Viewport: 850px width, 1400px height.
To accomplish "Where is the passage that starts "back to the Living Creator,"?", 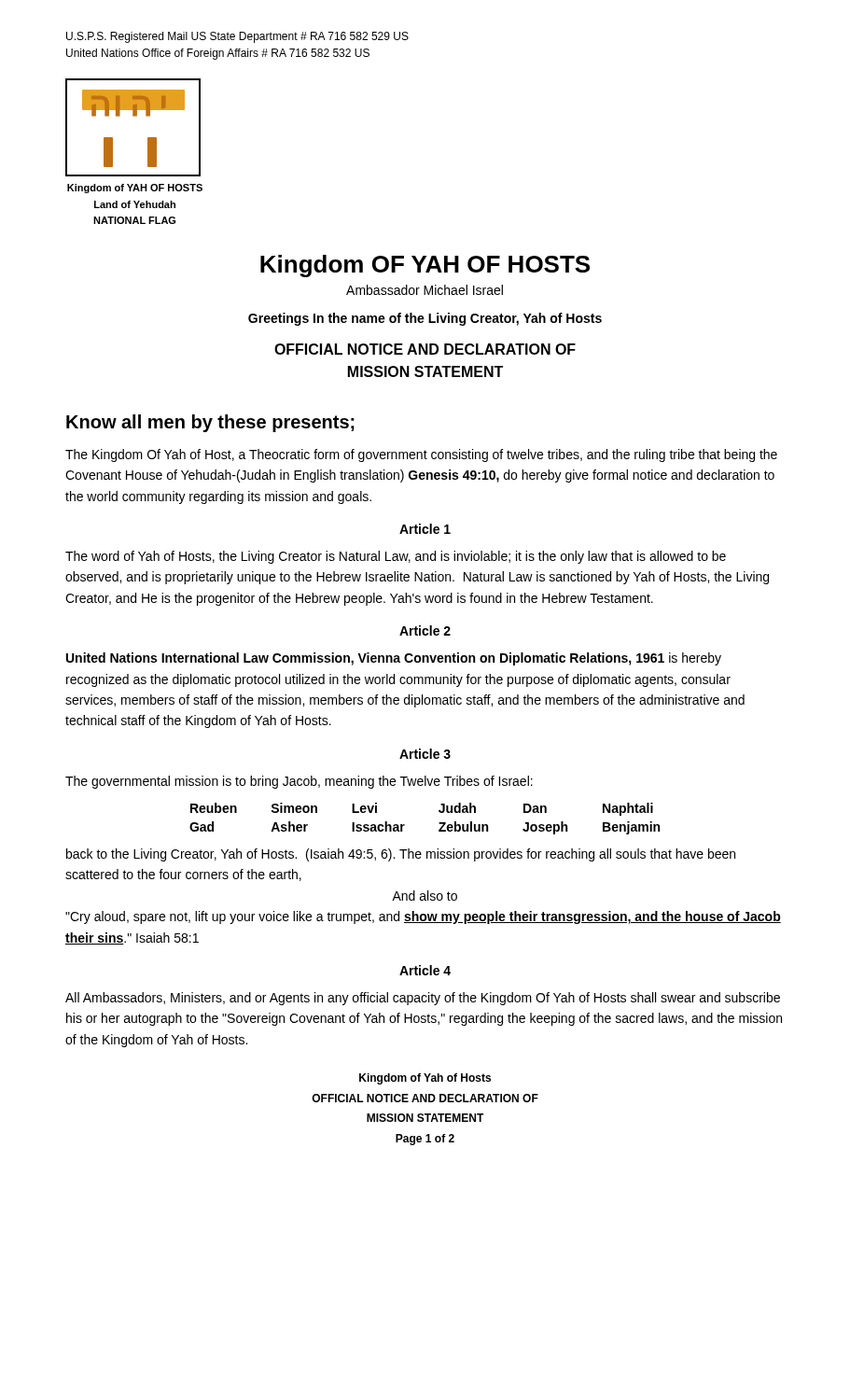I will coord(425,896).
